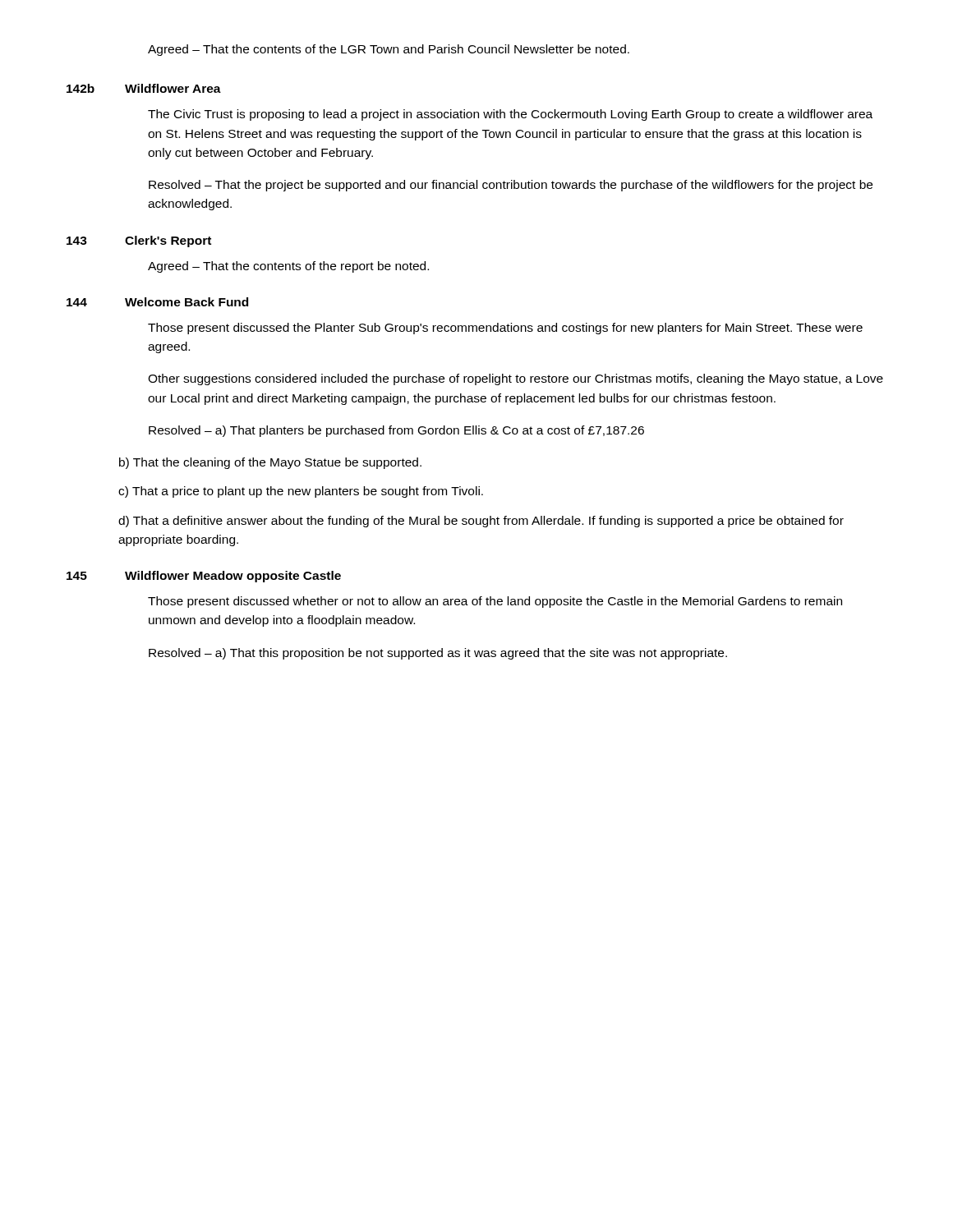The image size is (953, 1232).
Task: Select the element starting "Other suggestions considered"
Action: point(516,388)
